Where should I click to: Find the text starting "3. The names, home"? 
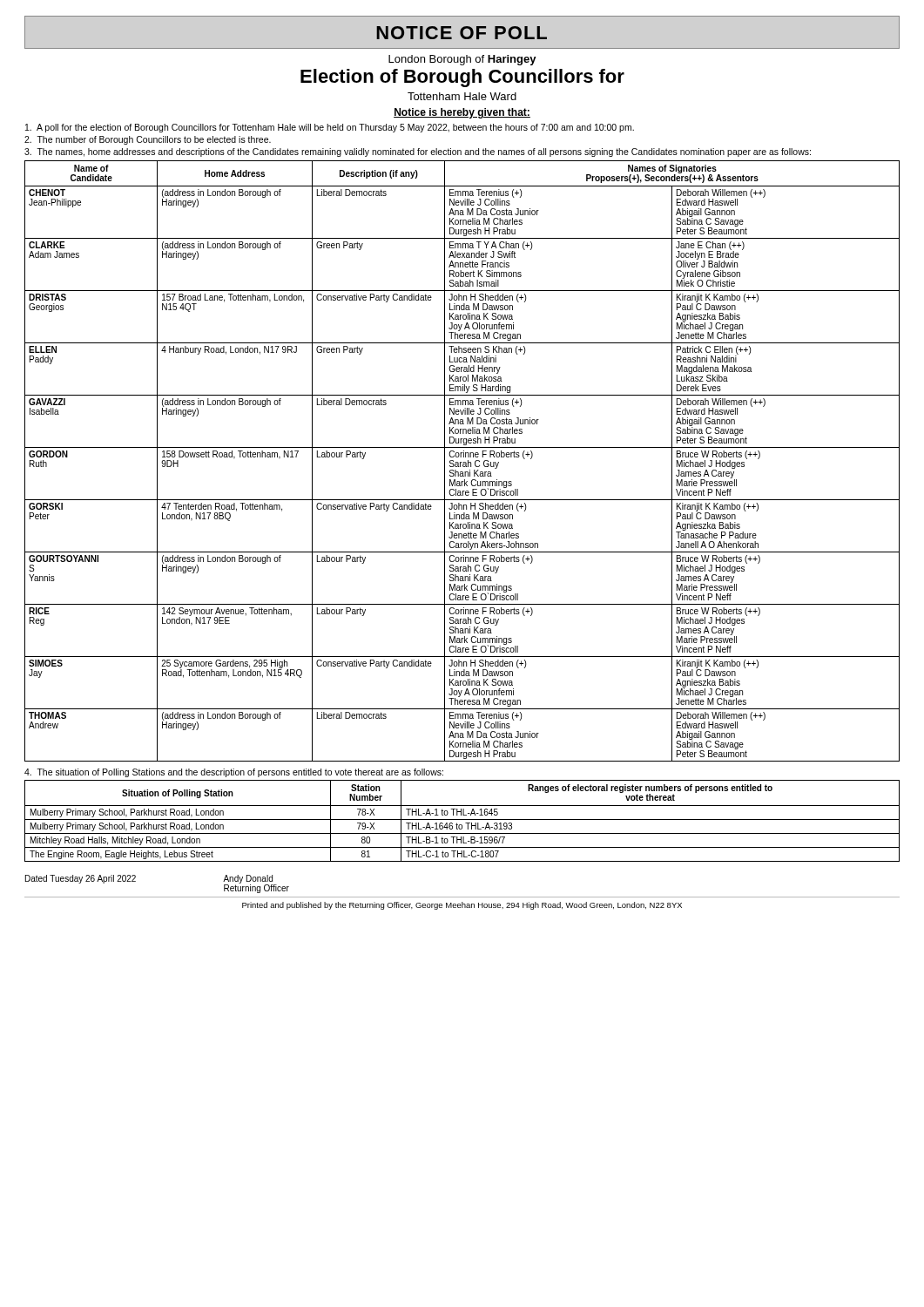(x=418, y=152)
